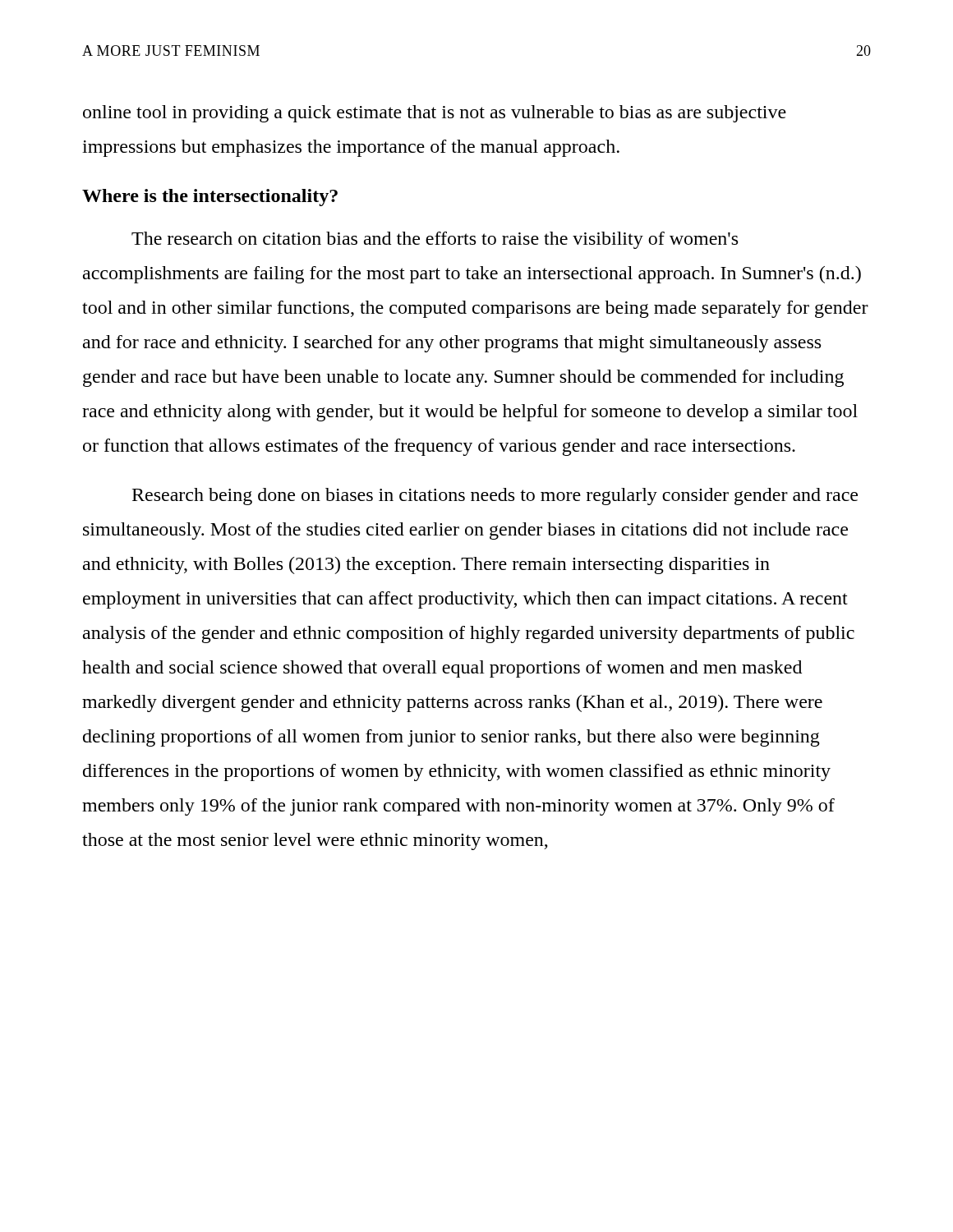
Task: Click on the section header that reads "Where is the intersectionality?"
Action: 210,195
